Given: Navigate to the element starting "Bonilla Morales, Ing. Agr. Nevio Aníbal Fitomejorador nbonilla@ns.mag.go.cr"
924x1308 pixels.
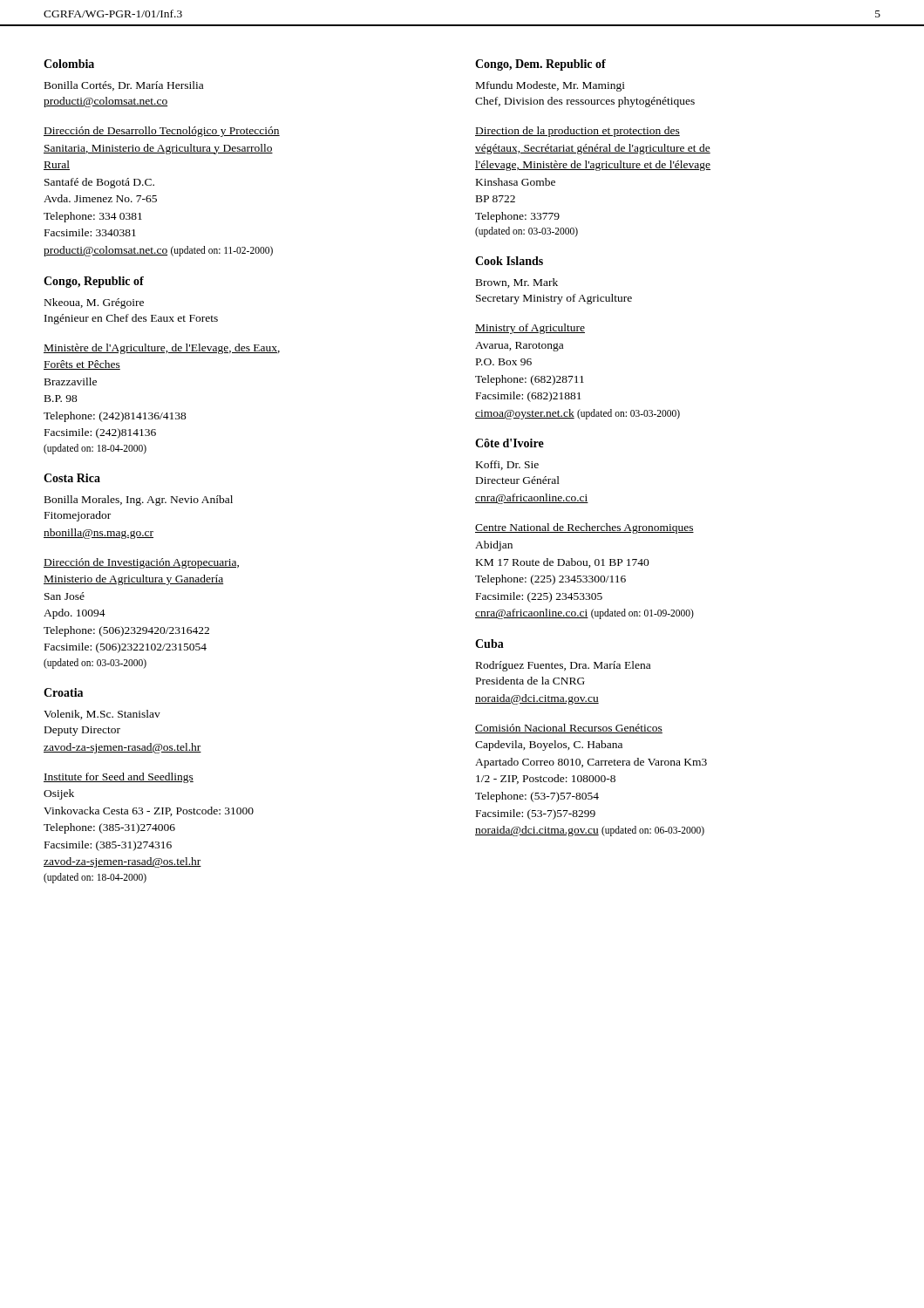Looking at the screenshot, I should coord(139,501).
